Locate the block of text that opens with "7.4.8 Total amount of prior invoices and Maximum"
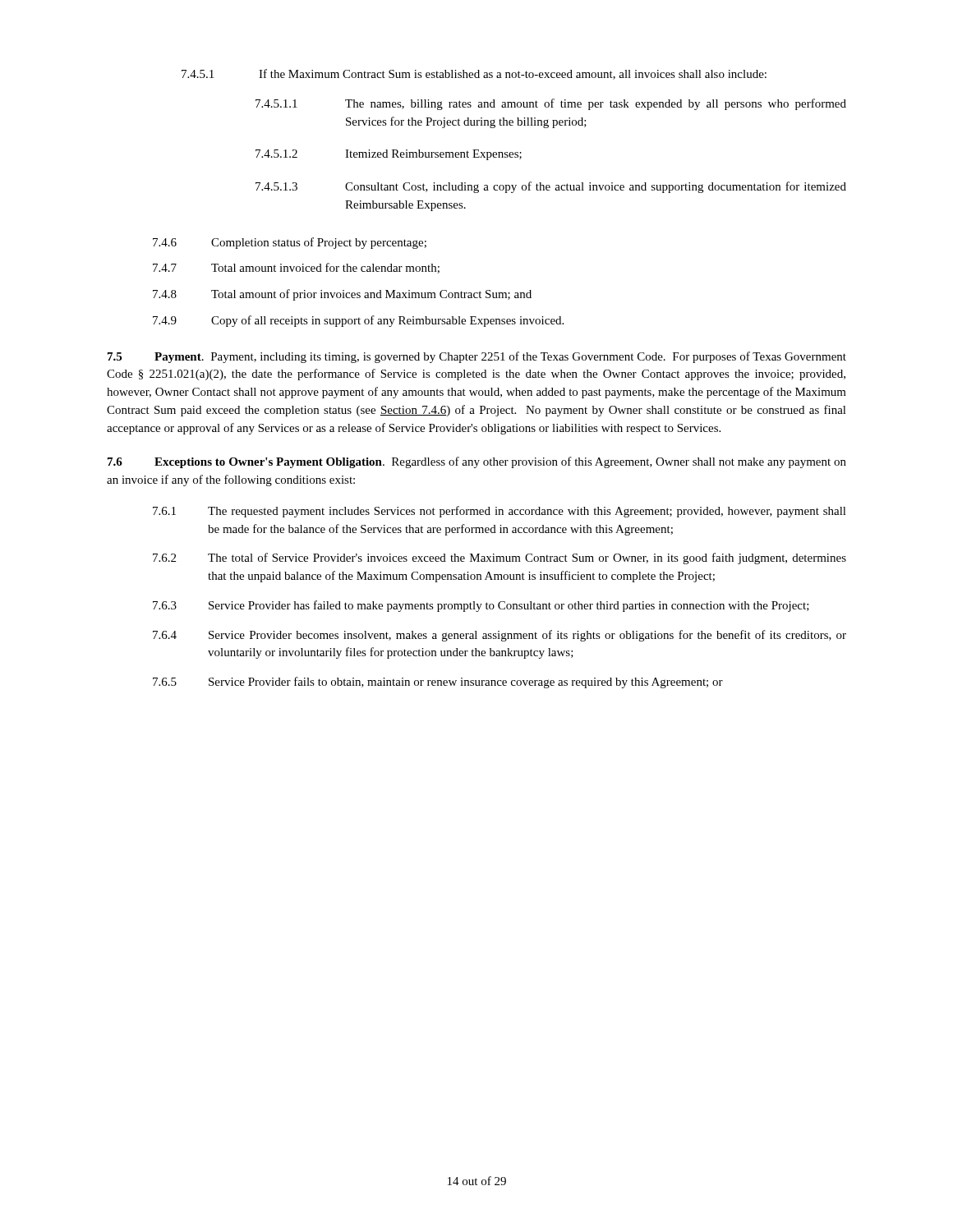Image resolution: width=953 pixels, height=1232 pixels. [x=499, y=295]
